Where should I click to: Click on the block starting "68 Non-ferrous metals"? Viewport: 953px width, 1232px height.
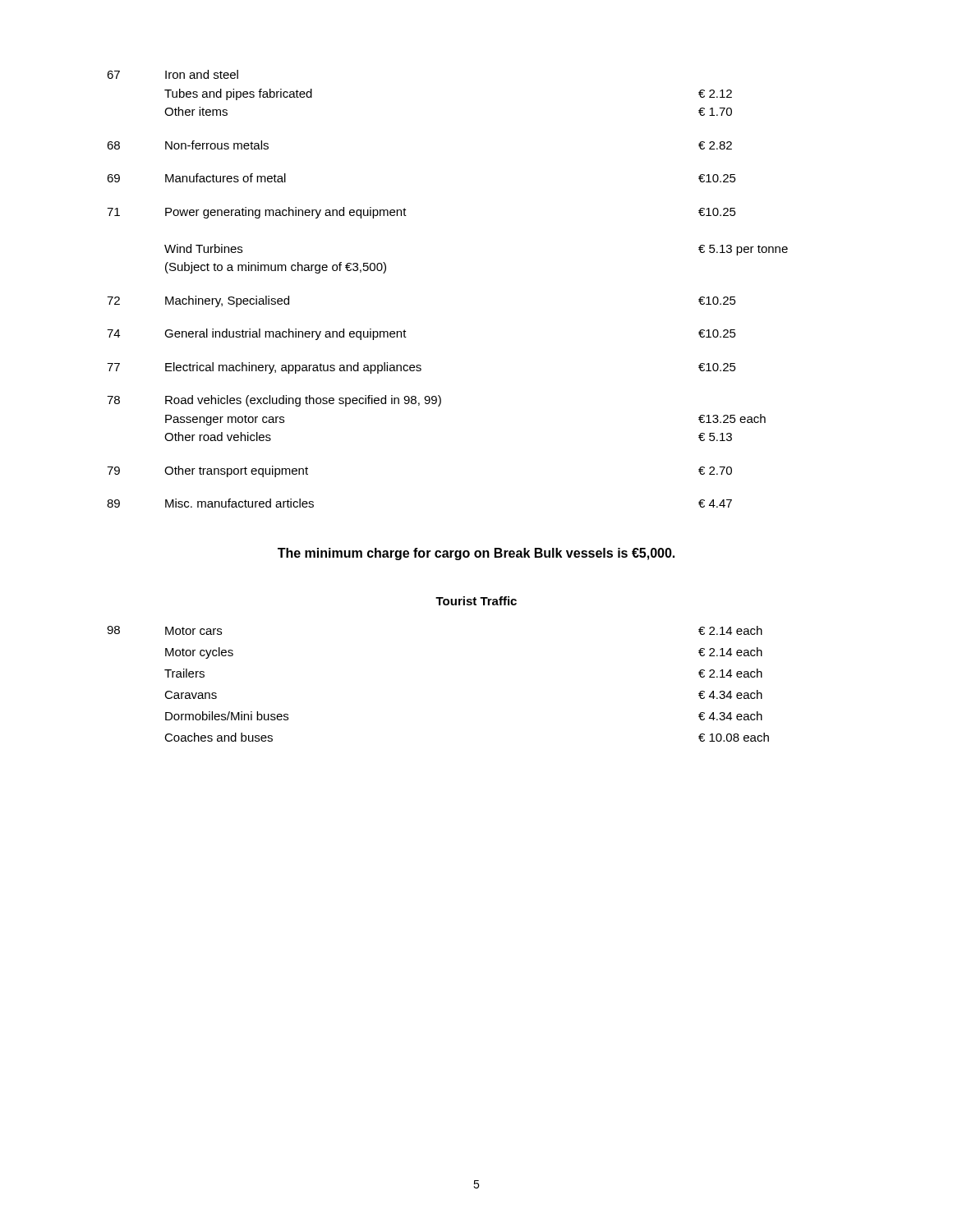coord(110,145)
